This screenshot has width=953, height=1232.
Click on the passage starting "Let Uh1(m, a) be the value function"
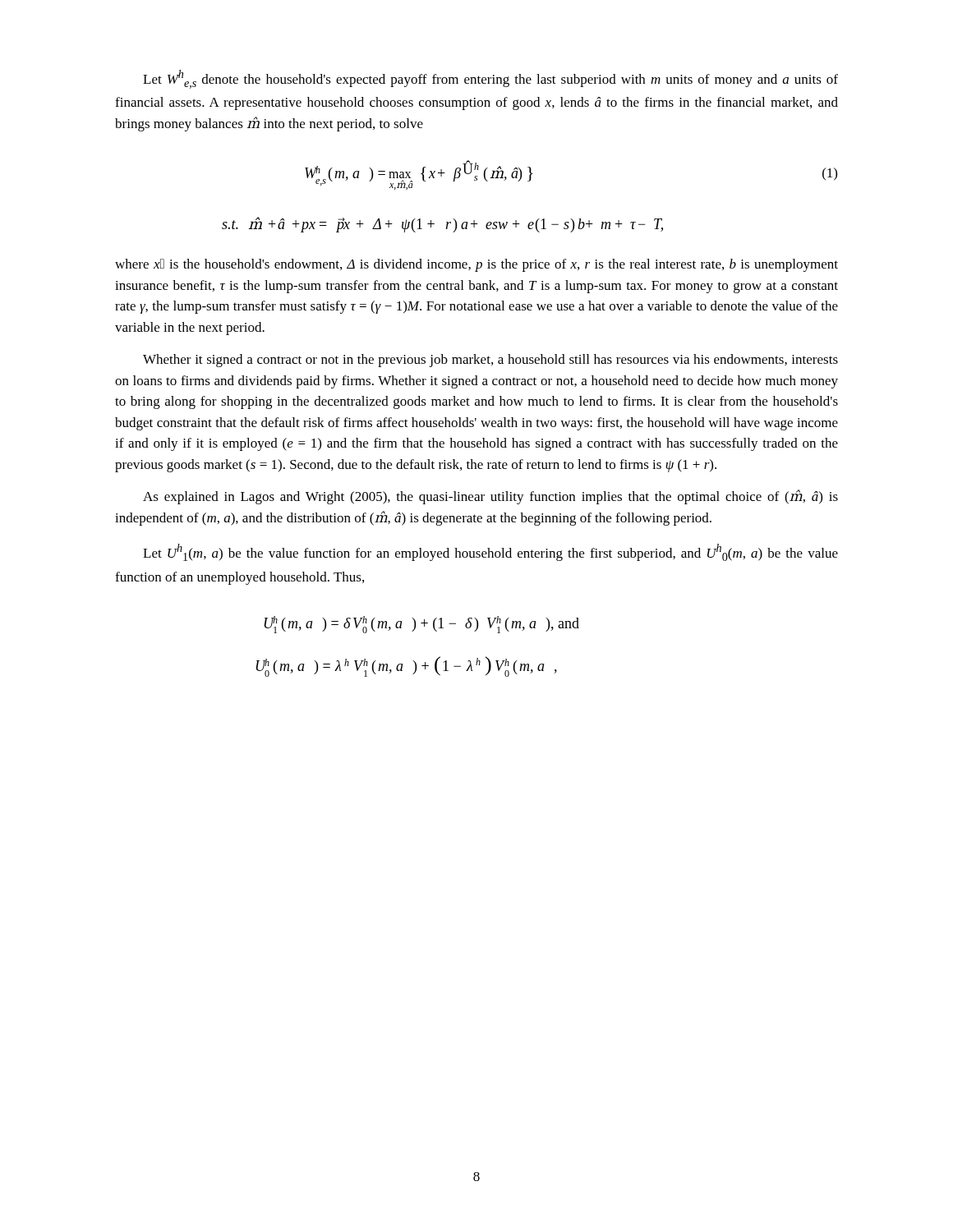[x=476, y=564]
